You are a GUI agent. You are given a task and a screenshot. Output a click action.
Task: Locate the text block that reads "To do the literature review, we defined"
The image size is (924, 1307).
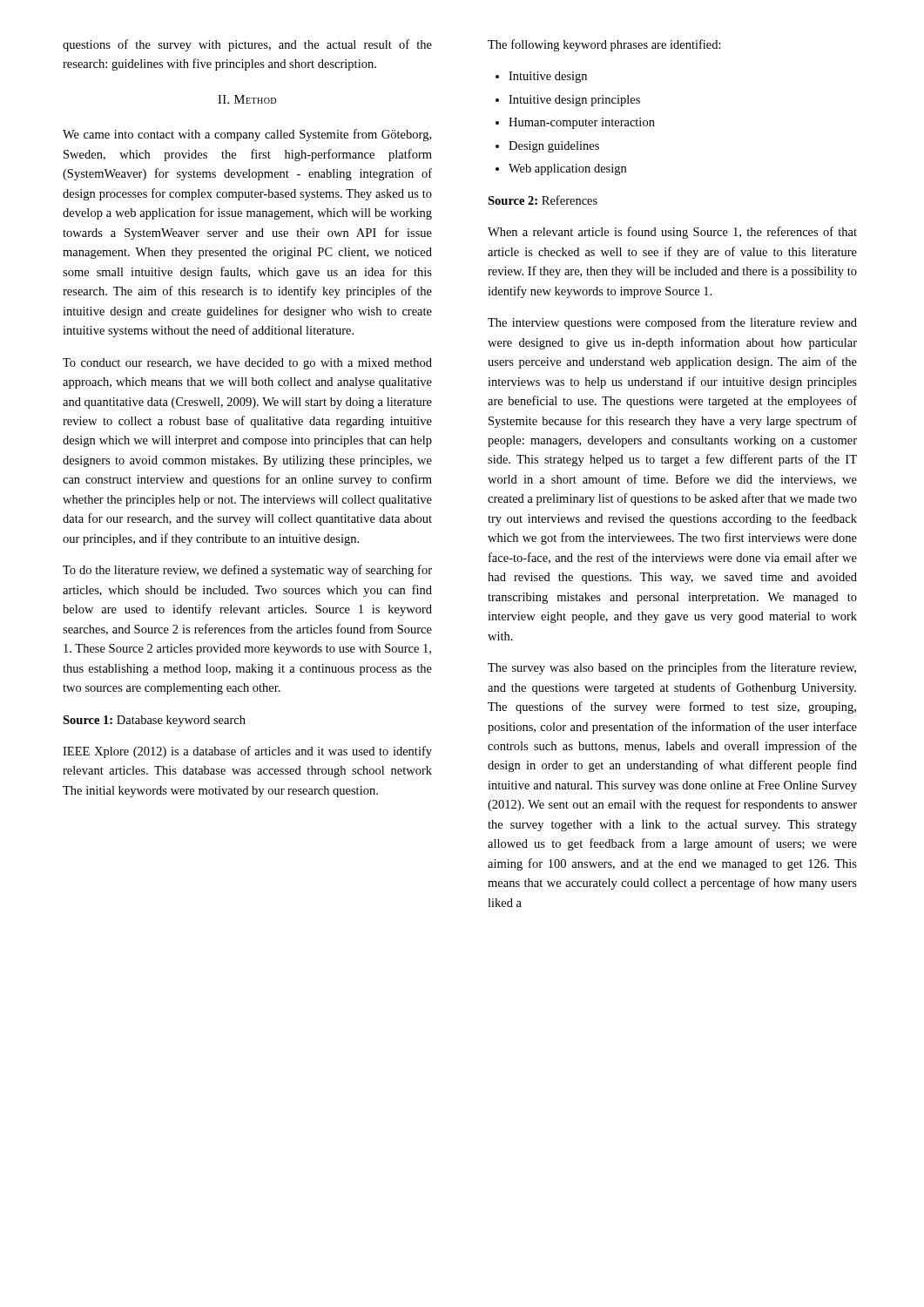[247, 629]
